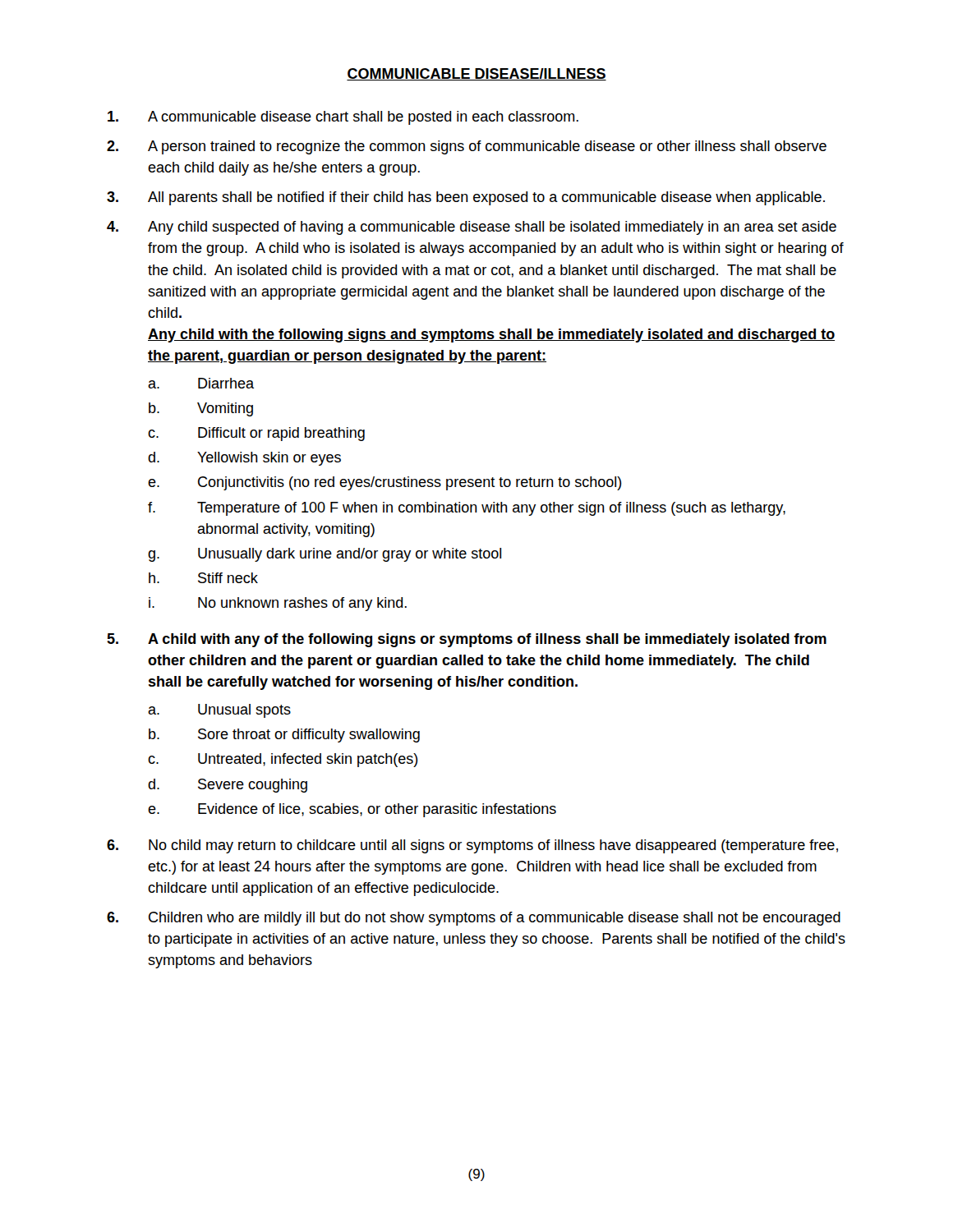Click the title
The width and height of the screenshot is (953, 1232).
click(476, 74)
